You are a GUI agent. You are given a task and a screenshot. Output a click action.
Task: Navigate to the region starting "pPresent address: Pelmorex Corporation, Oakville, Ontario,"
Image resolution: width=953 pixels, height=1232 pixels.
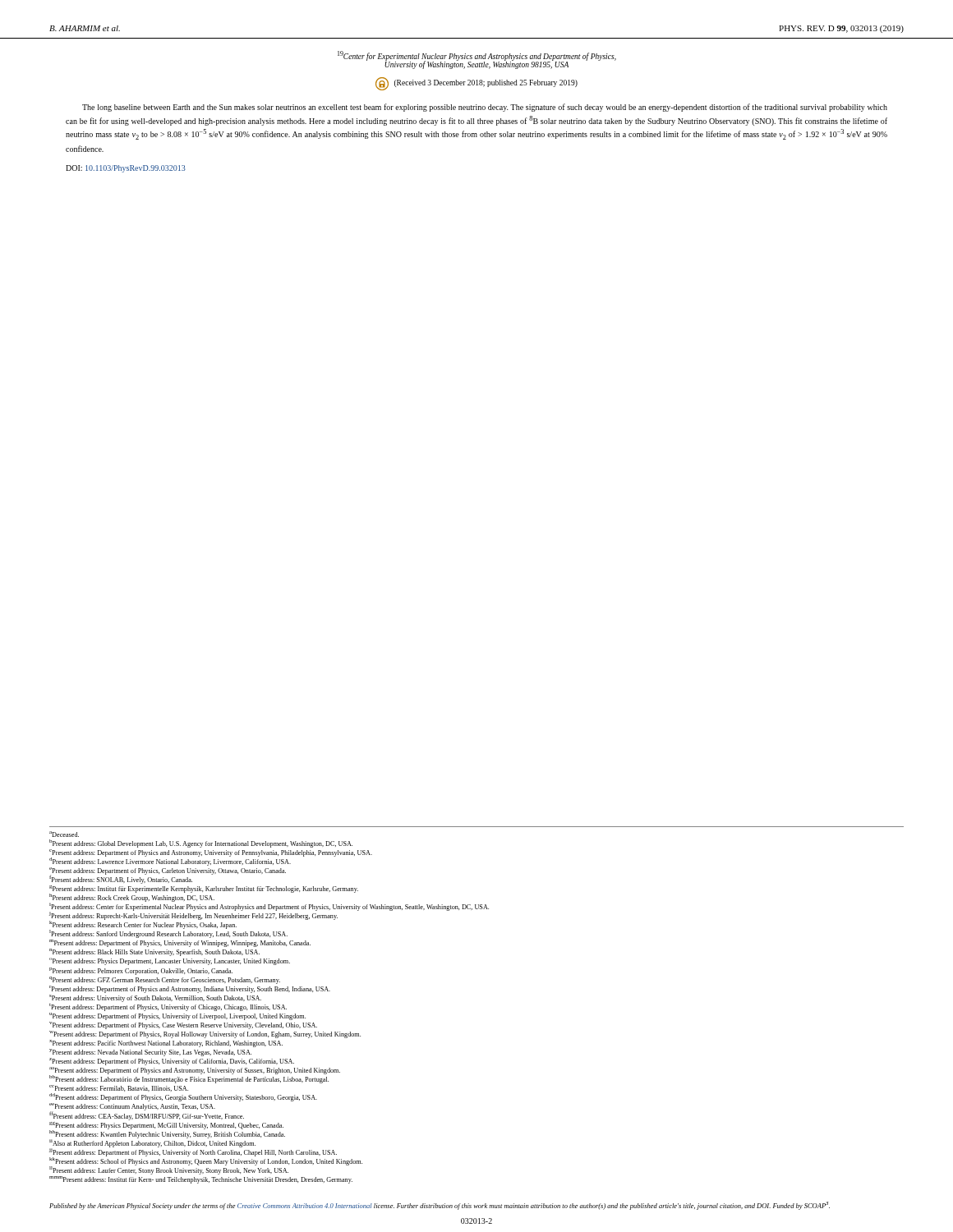141,970
